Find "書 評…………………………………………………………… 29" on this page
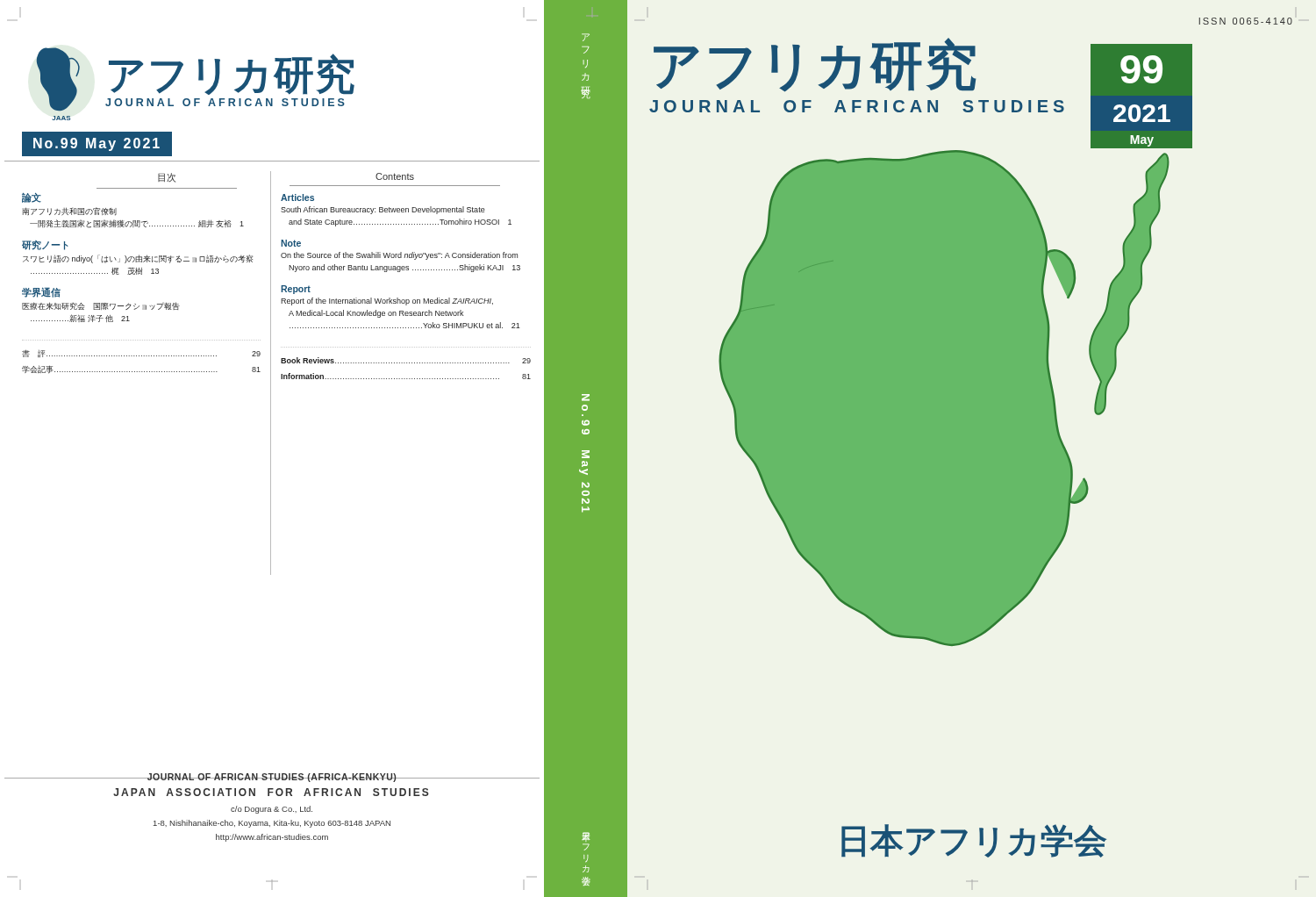Image resolution: width=1316 pixels, height=897 pixels. pos(141,353)
